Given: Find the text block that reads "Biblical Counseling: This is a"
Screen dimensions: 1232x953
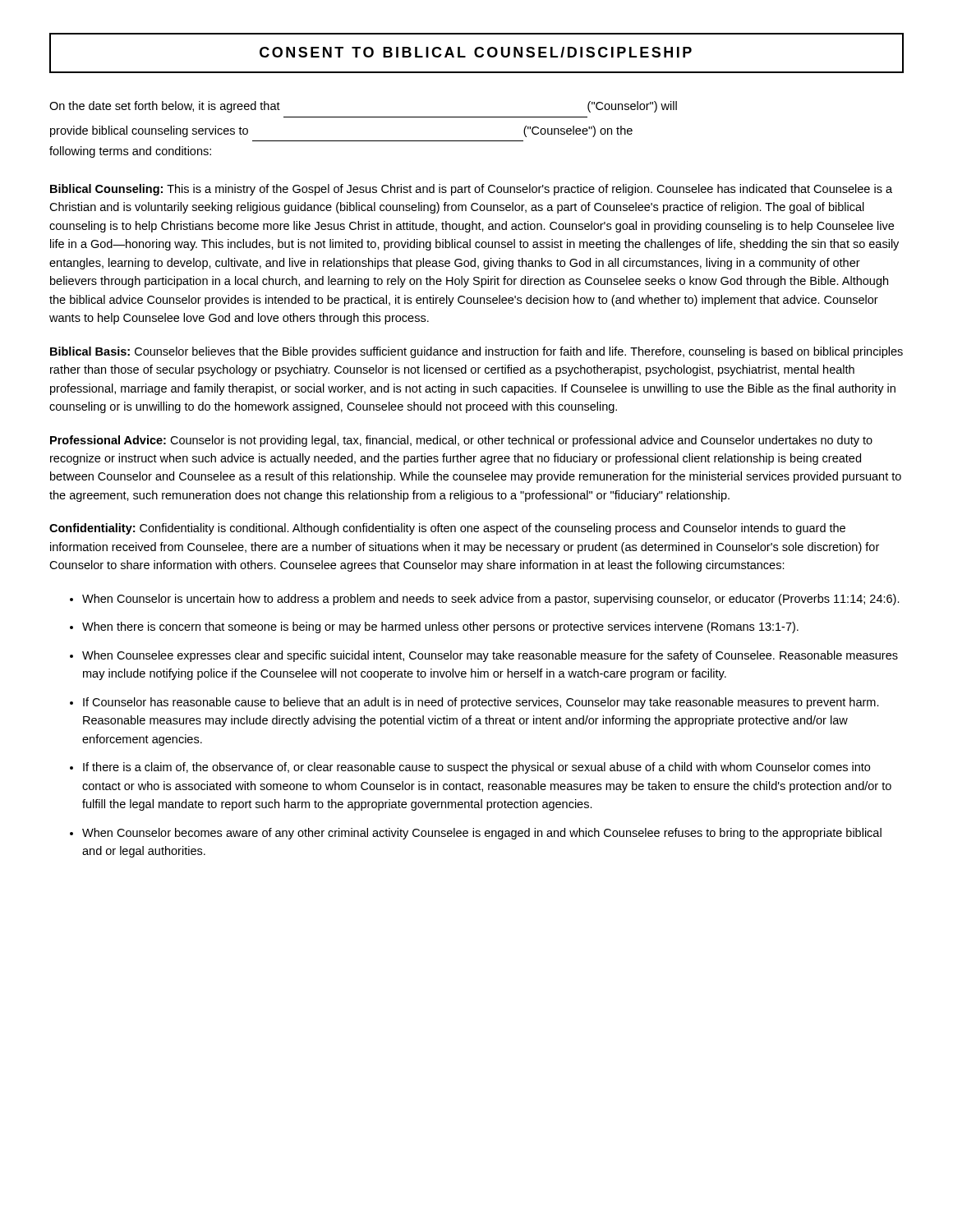Looking at the screenshot, I should pos(474,253).
